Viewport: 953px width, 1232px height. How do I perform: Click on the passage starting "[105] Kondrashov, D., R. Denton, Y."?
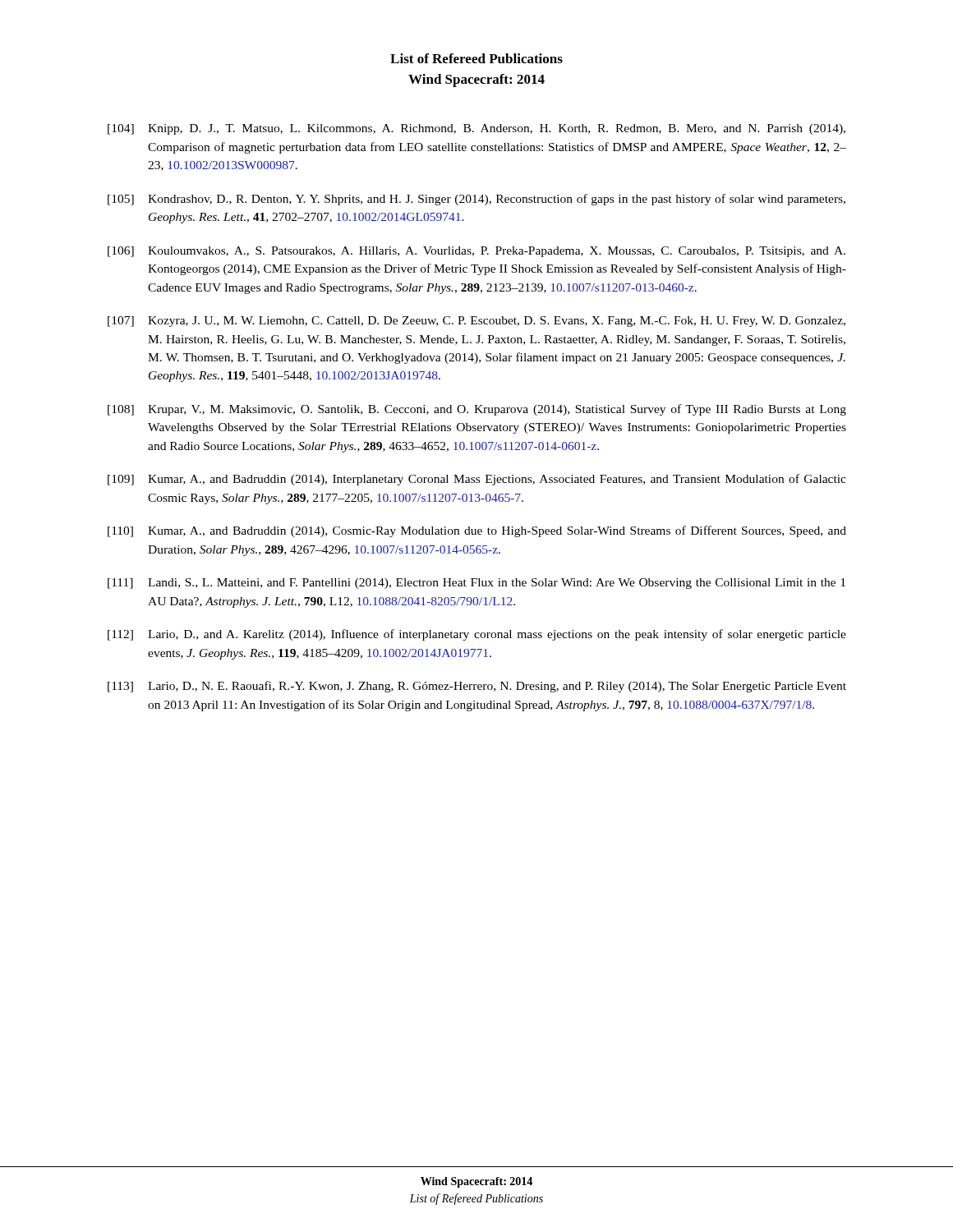pos(476,208)
